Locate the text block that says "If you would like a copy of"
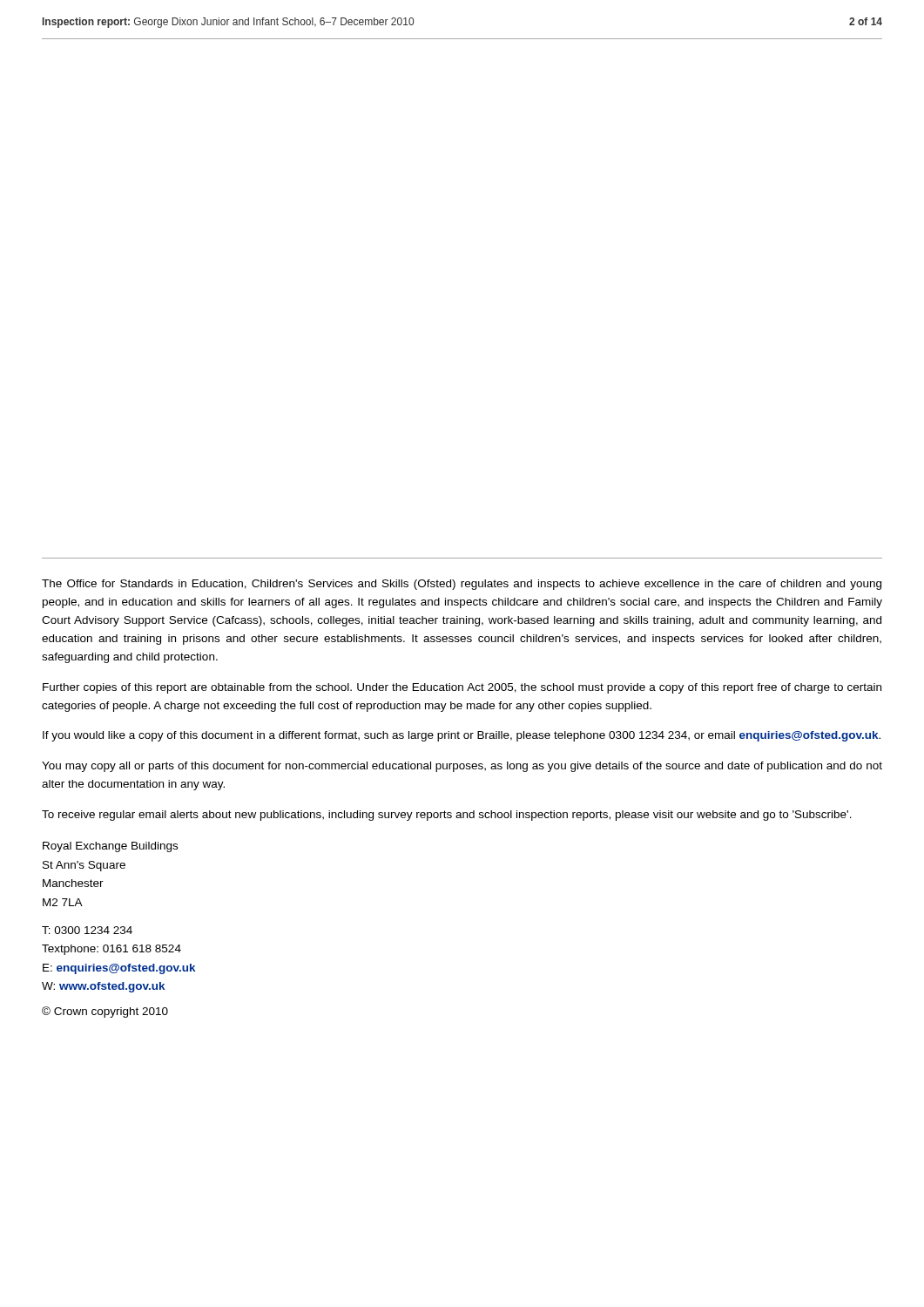The image size is (924, 1307). click(462, 735)
